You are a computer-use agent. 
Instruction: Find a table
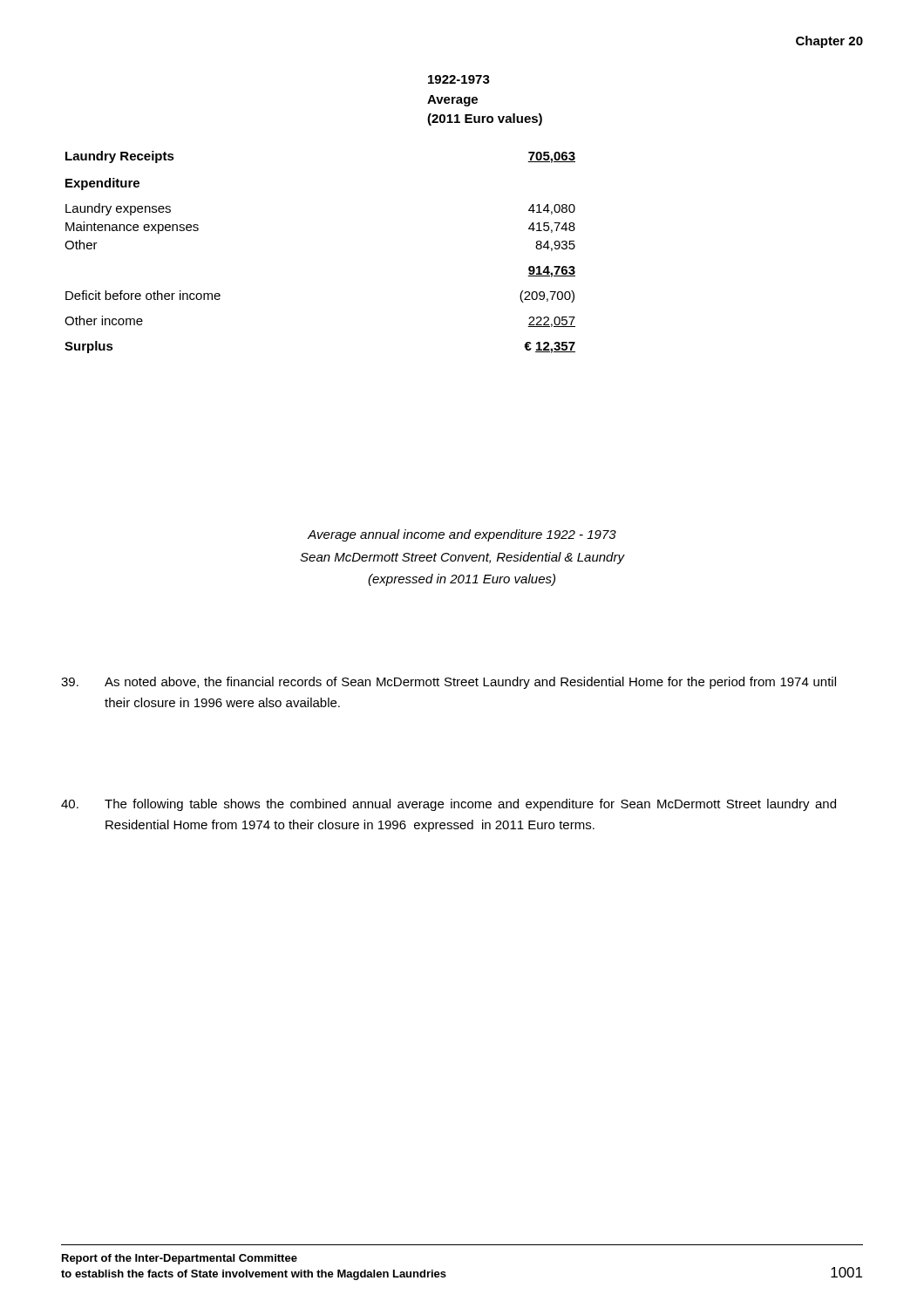(323, 251)
